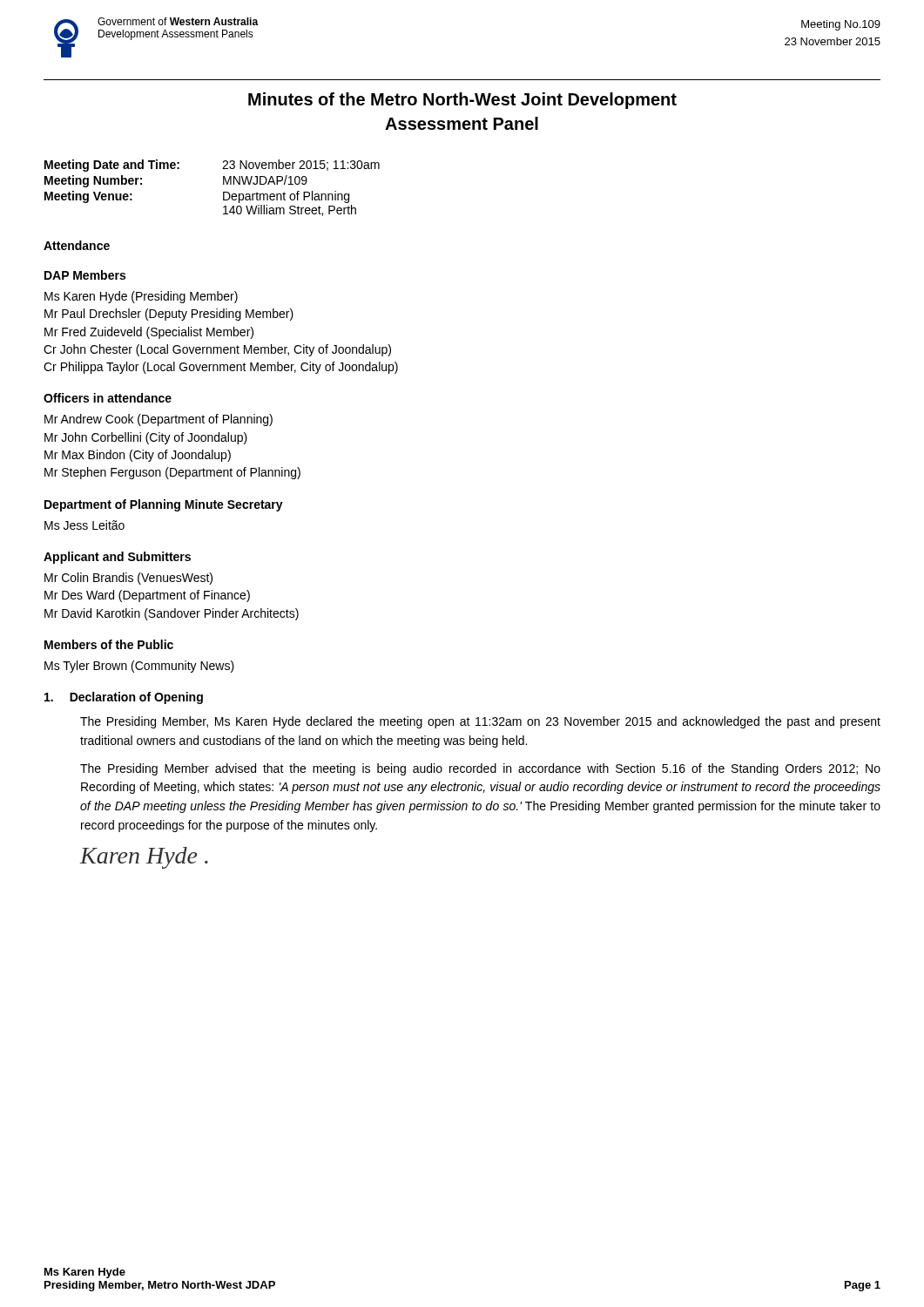Click the passage that begins "Ms Karen Hyde (Presiding Member) Mr Paul Drechsler"
924x1307 pixels.
coord(221,332)
